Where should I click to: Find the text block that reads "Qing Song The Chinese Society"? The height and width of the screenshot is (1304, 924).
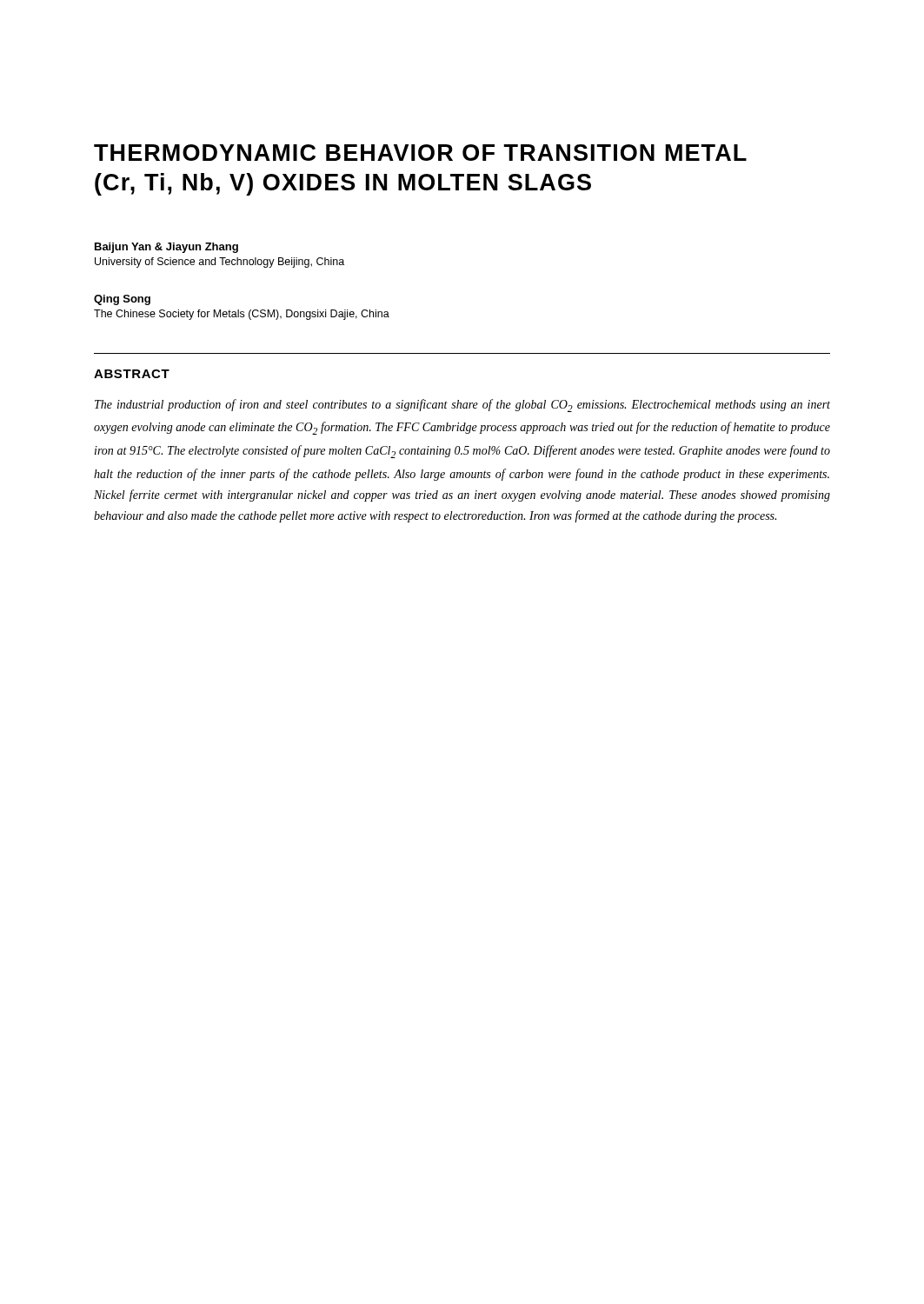pos(122,300)
